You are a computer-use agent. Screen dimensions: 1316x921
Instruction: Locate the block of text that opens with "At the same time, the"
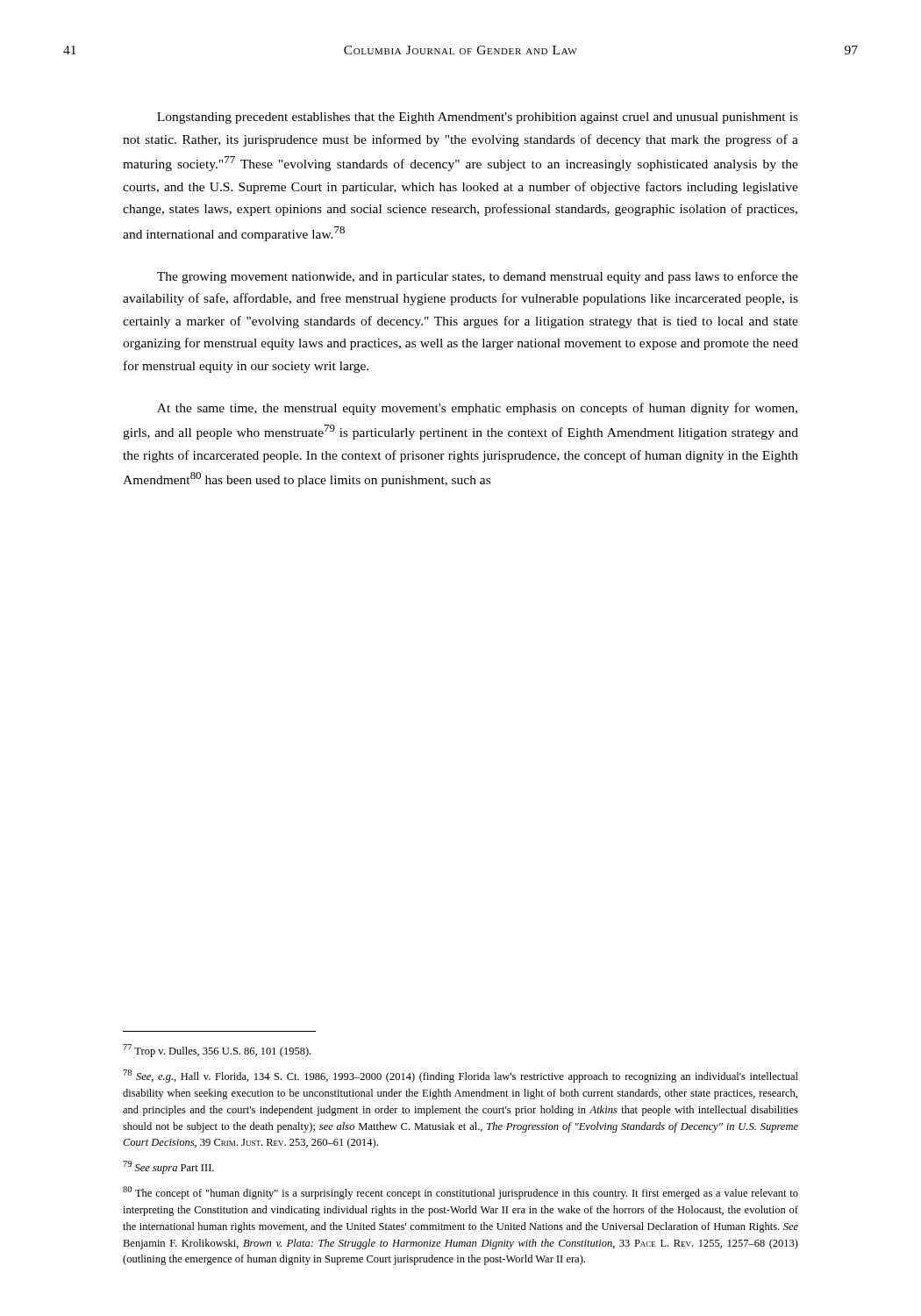pyautogui.click(x=460, y=443)
